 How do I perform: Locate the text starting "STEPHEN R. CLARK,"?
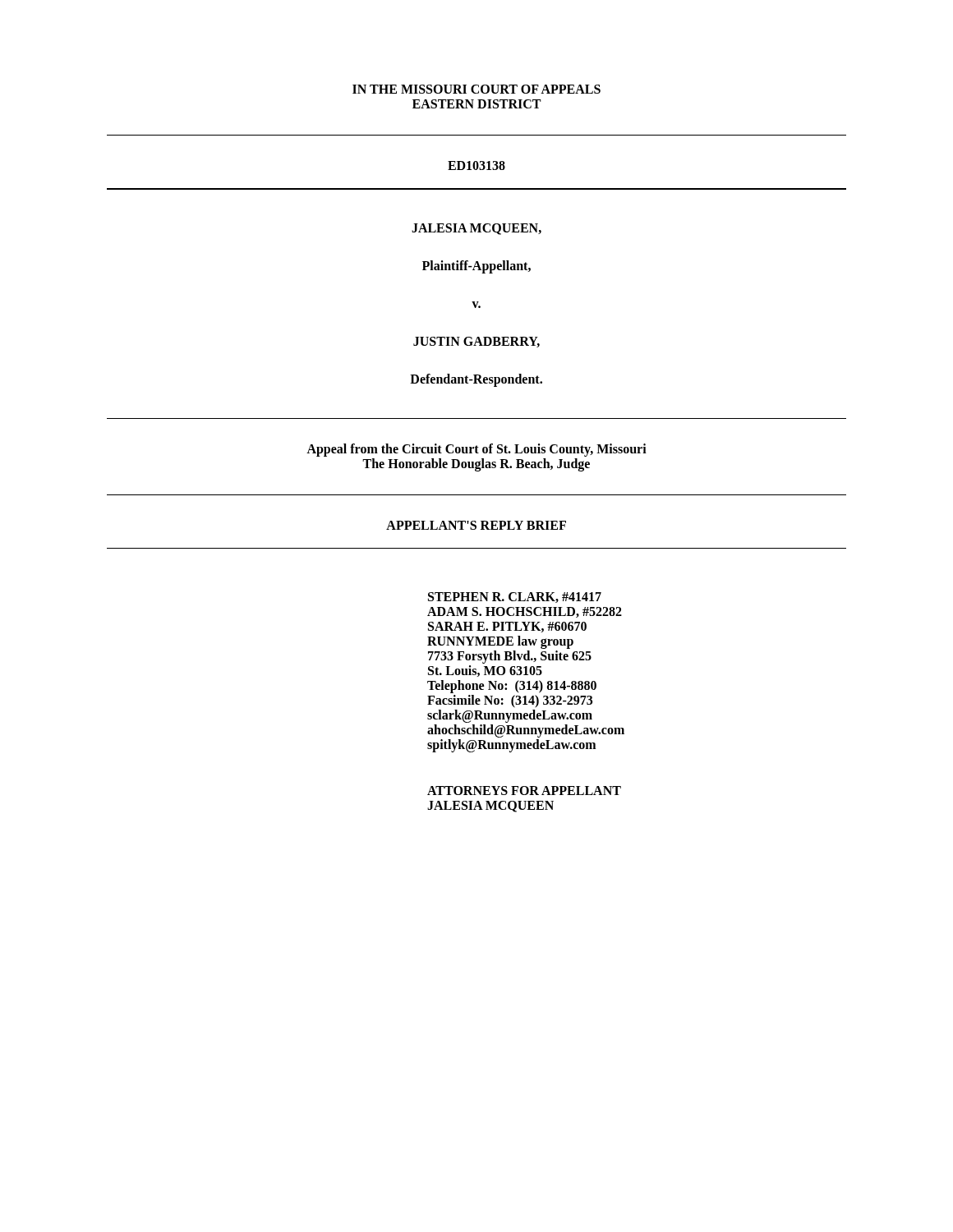[526, 671]
